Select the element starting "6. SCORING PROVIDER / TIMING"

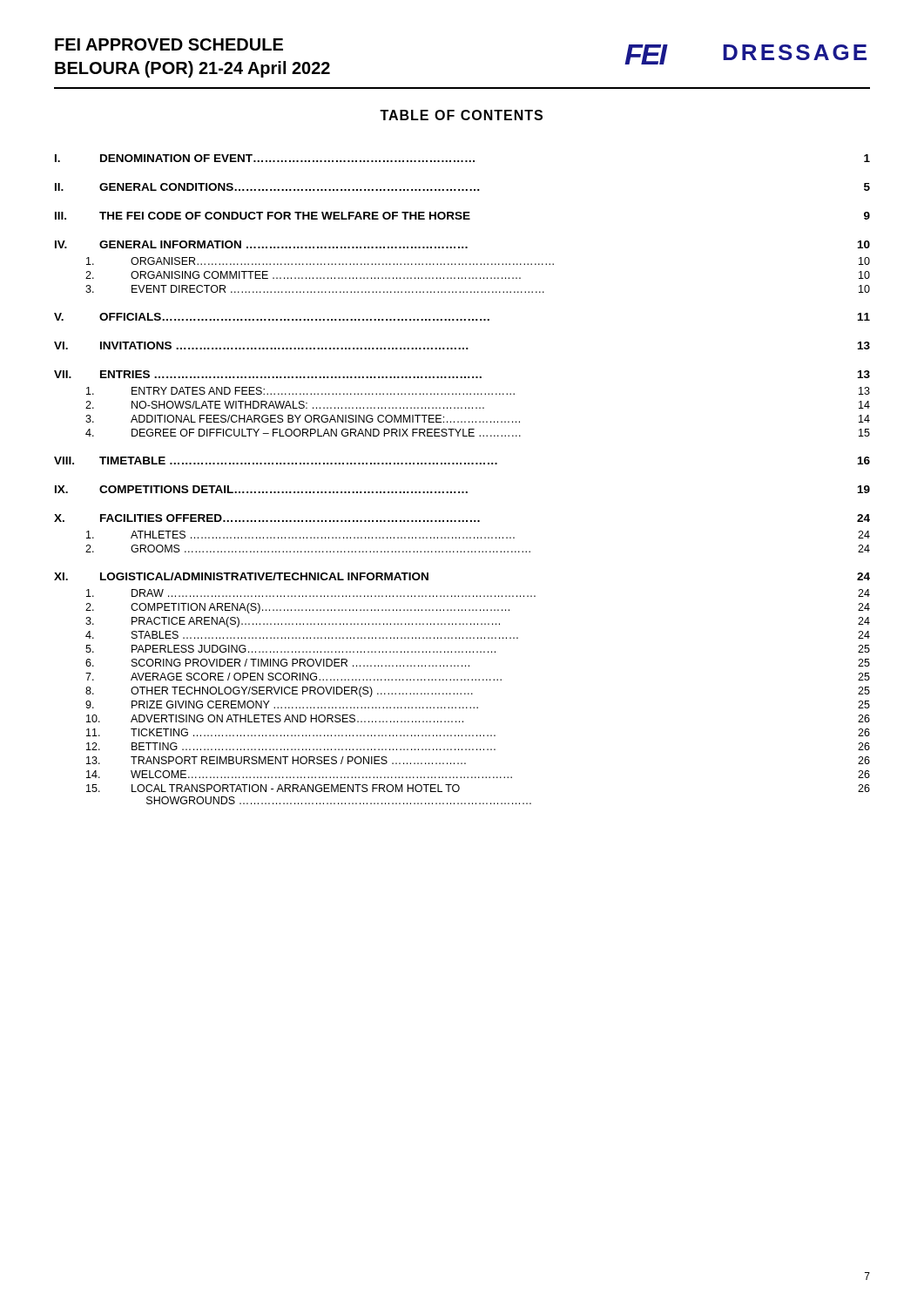462,663
